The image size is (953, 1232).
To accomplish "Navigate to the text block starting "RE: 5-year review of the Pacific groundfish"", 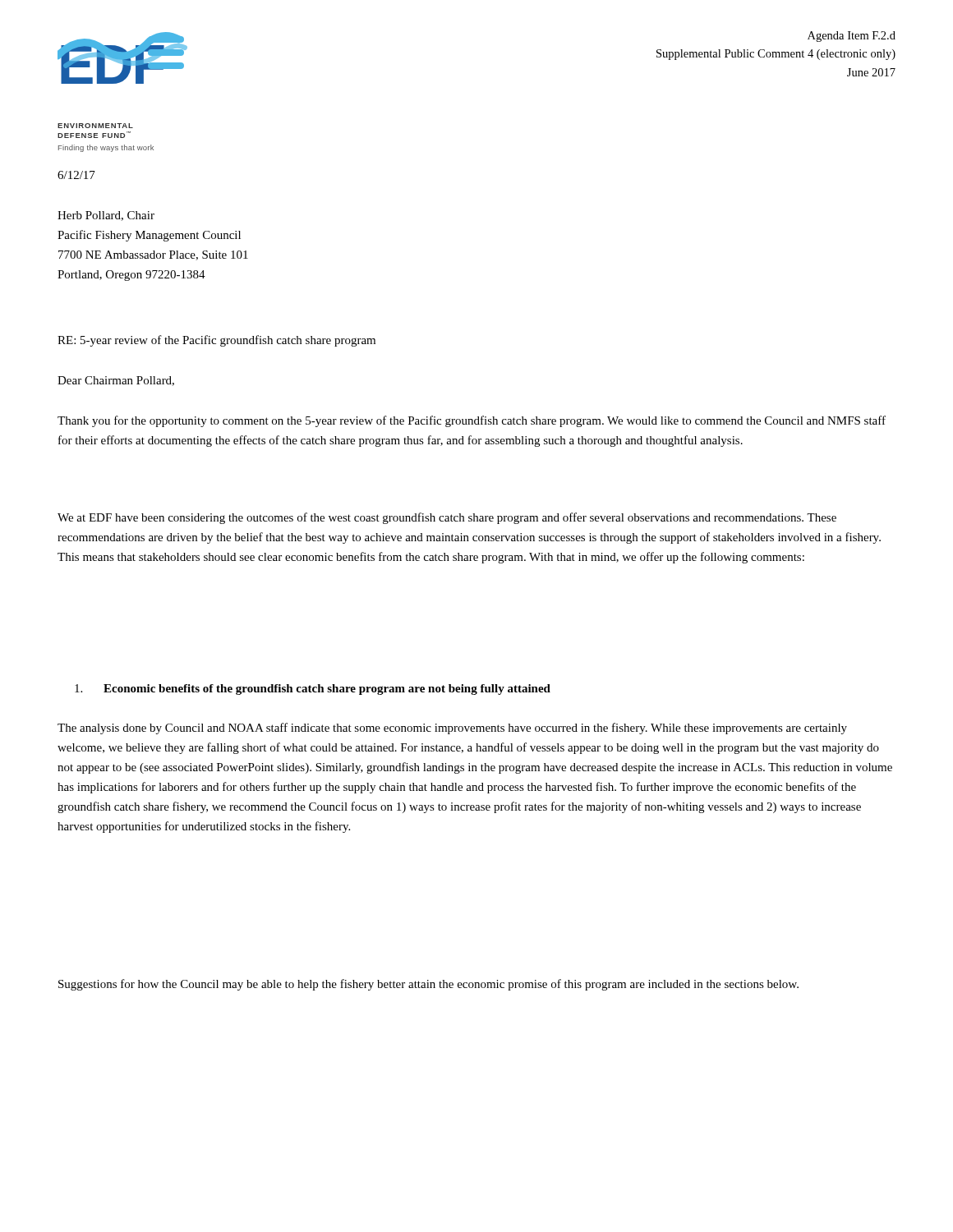I will pyautogui.click(x=217, y=340).
